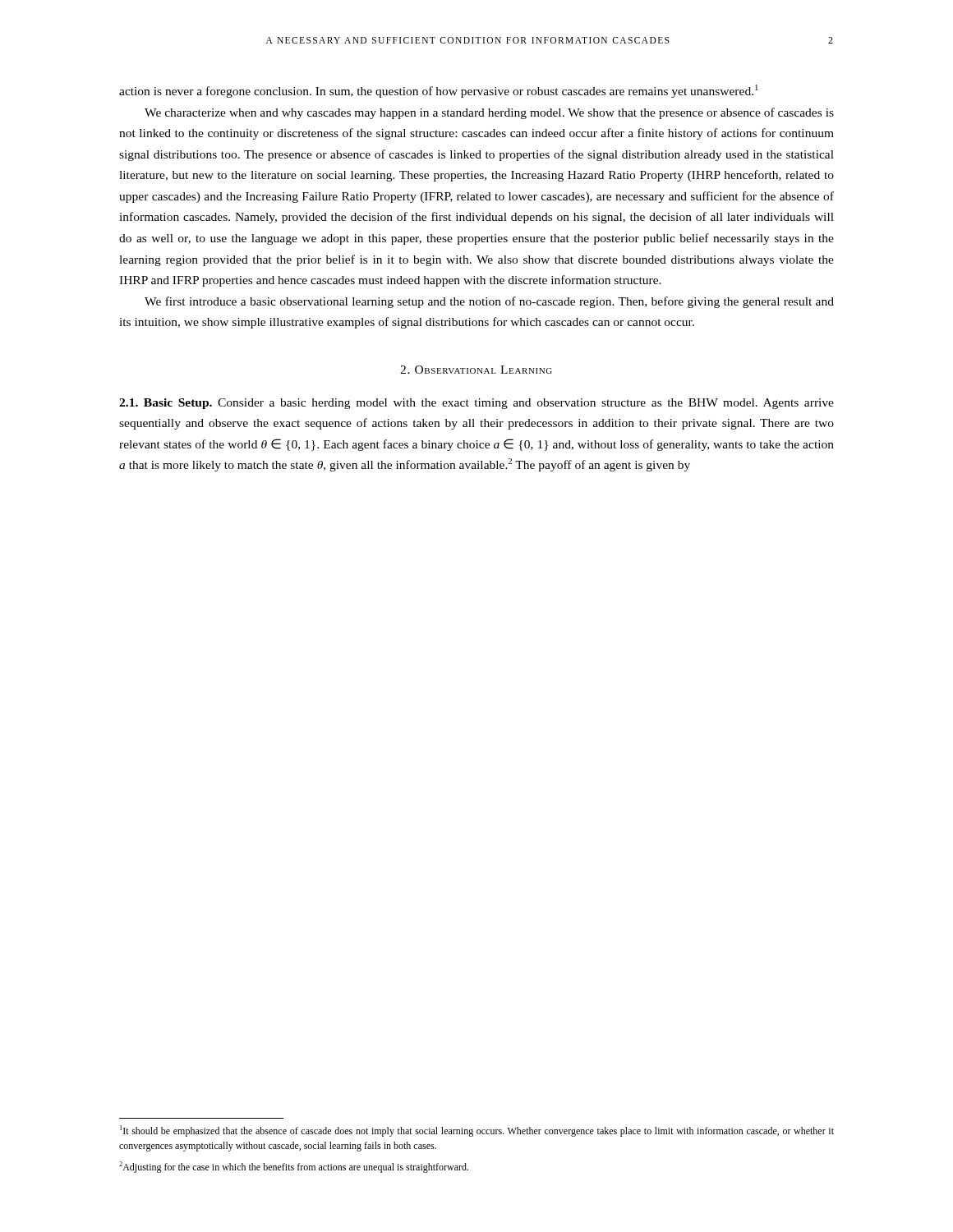
Task: Select a section header
Action: 476,369
